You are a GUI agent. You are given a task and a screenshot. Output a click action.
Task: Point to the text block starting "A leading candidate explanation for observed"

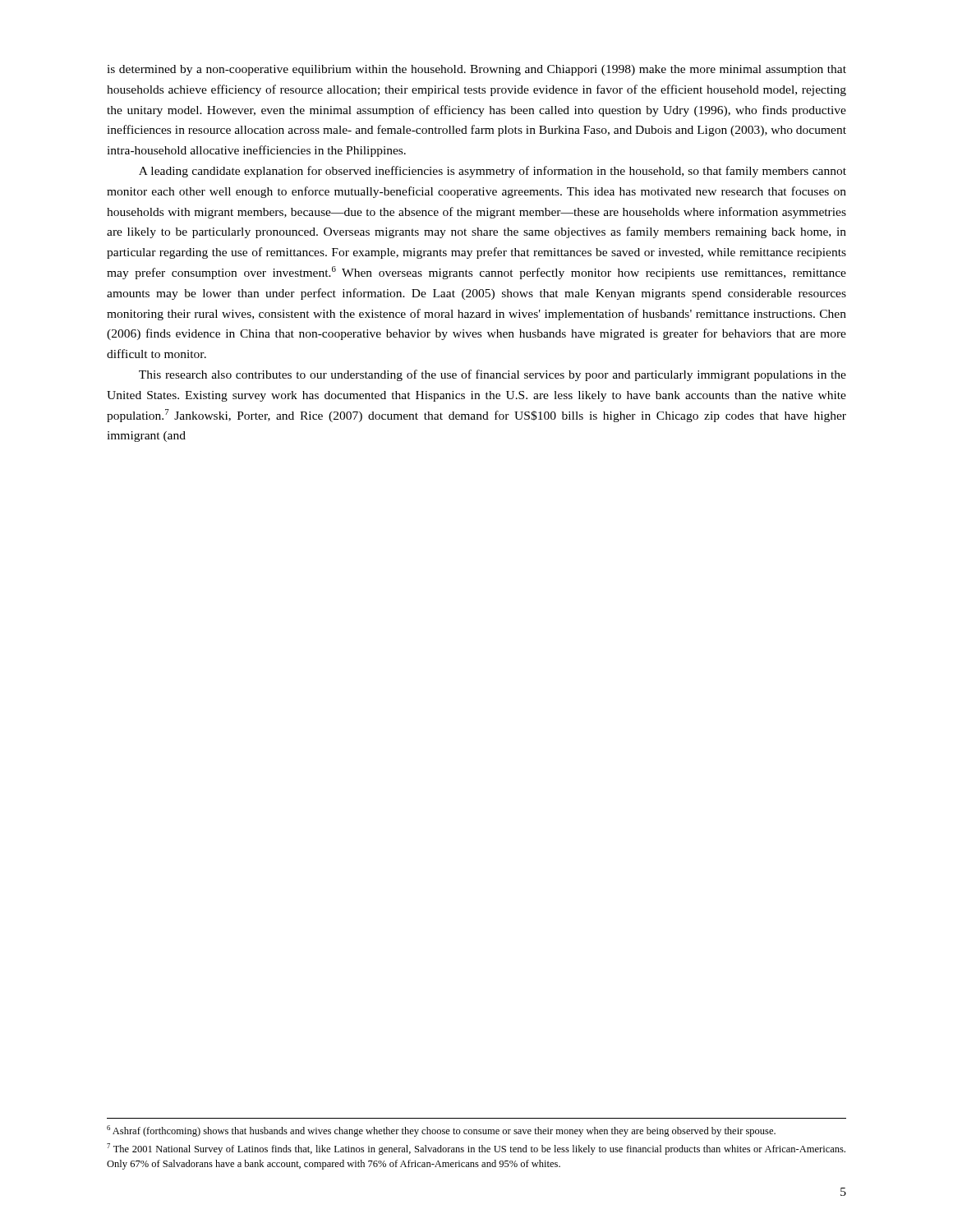476,263
